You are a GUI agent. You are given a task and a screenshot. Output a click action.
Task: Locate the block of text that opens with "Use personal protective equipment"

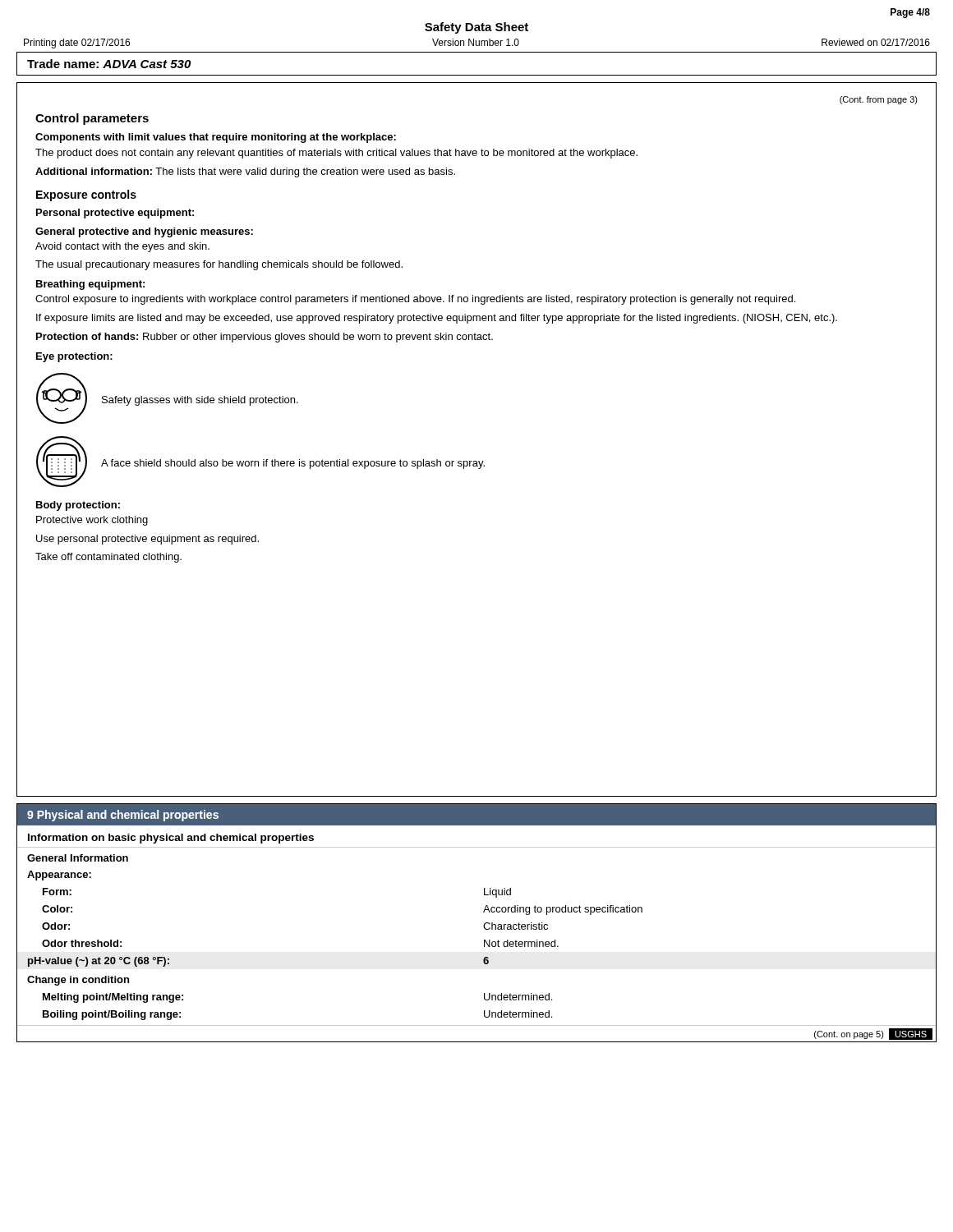(148, 538)
